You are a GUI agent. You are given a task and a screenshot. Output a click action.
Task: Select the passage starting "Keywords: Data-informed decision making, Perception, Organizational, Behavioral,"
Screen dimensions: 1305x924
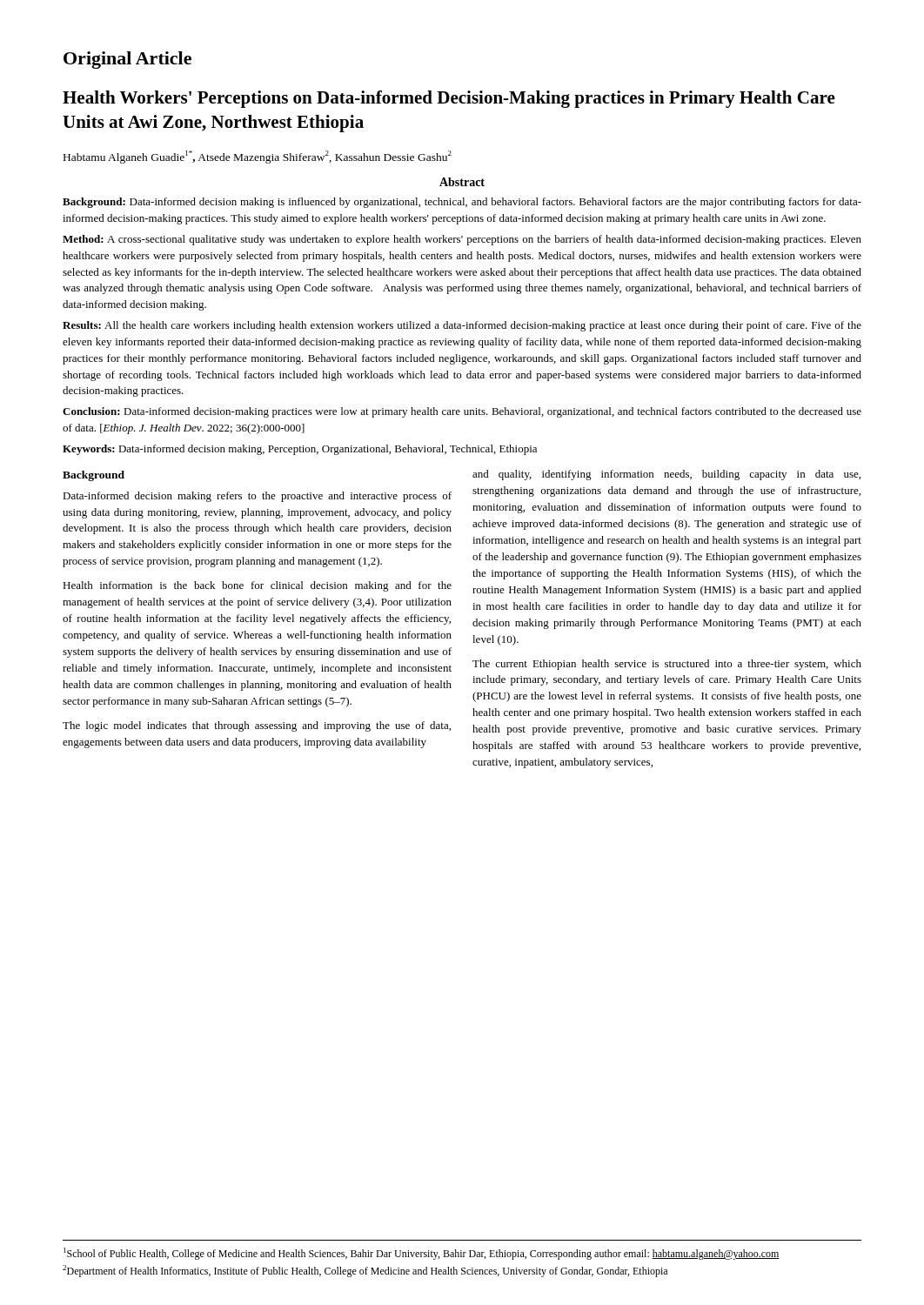[x=300, y=449]
